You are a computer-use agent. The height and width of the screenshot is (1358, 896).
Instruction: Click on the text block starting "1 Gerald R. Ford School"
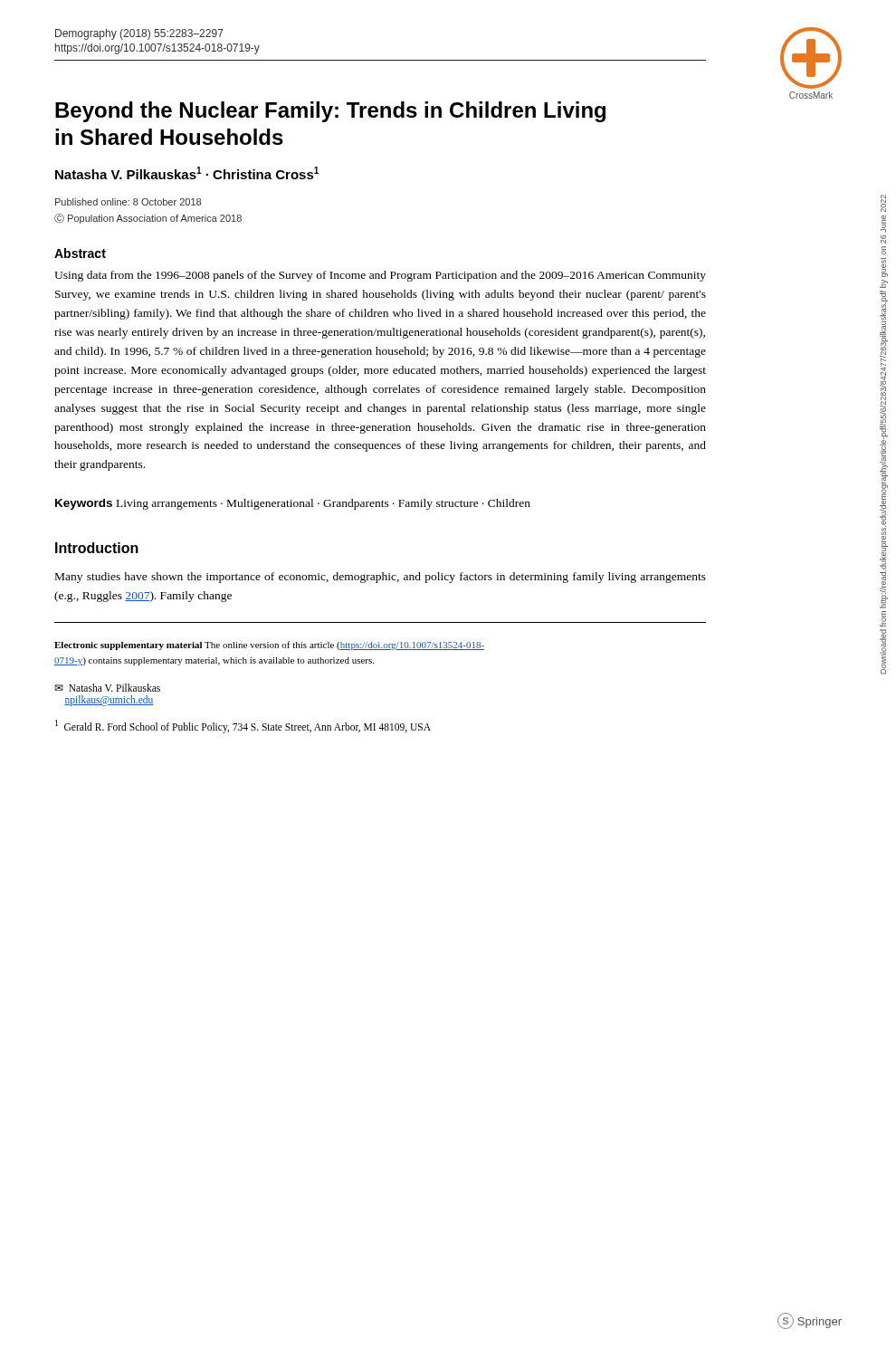[x=380, y=725]
